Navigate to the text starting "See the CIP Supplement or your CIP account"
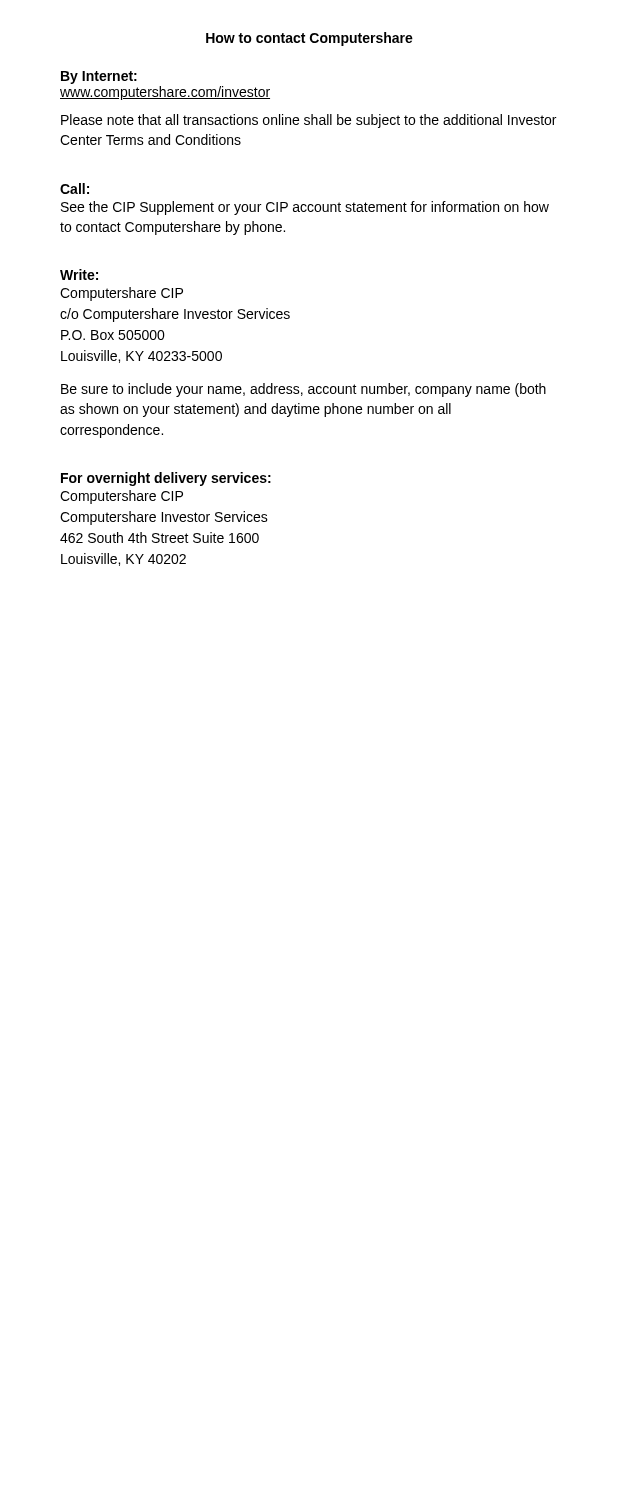Image resolution: width=618 pixels, height=1500 pixels. pyautogui.click(x=309, y=217)
